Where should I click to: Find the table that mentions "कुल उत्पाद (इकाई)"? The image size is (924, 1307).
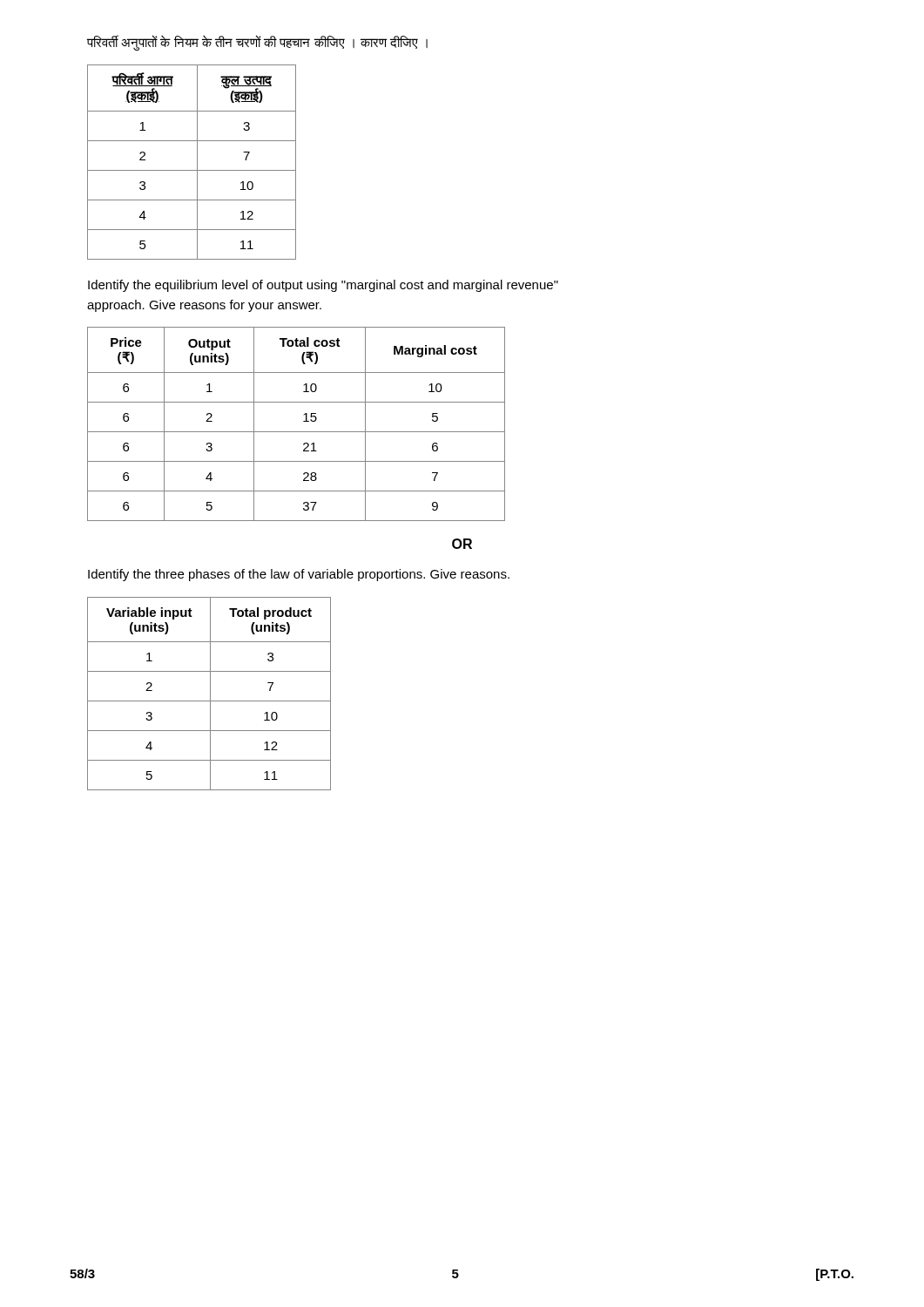pos(462,162)
